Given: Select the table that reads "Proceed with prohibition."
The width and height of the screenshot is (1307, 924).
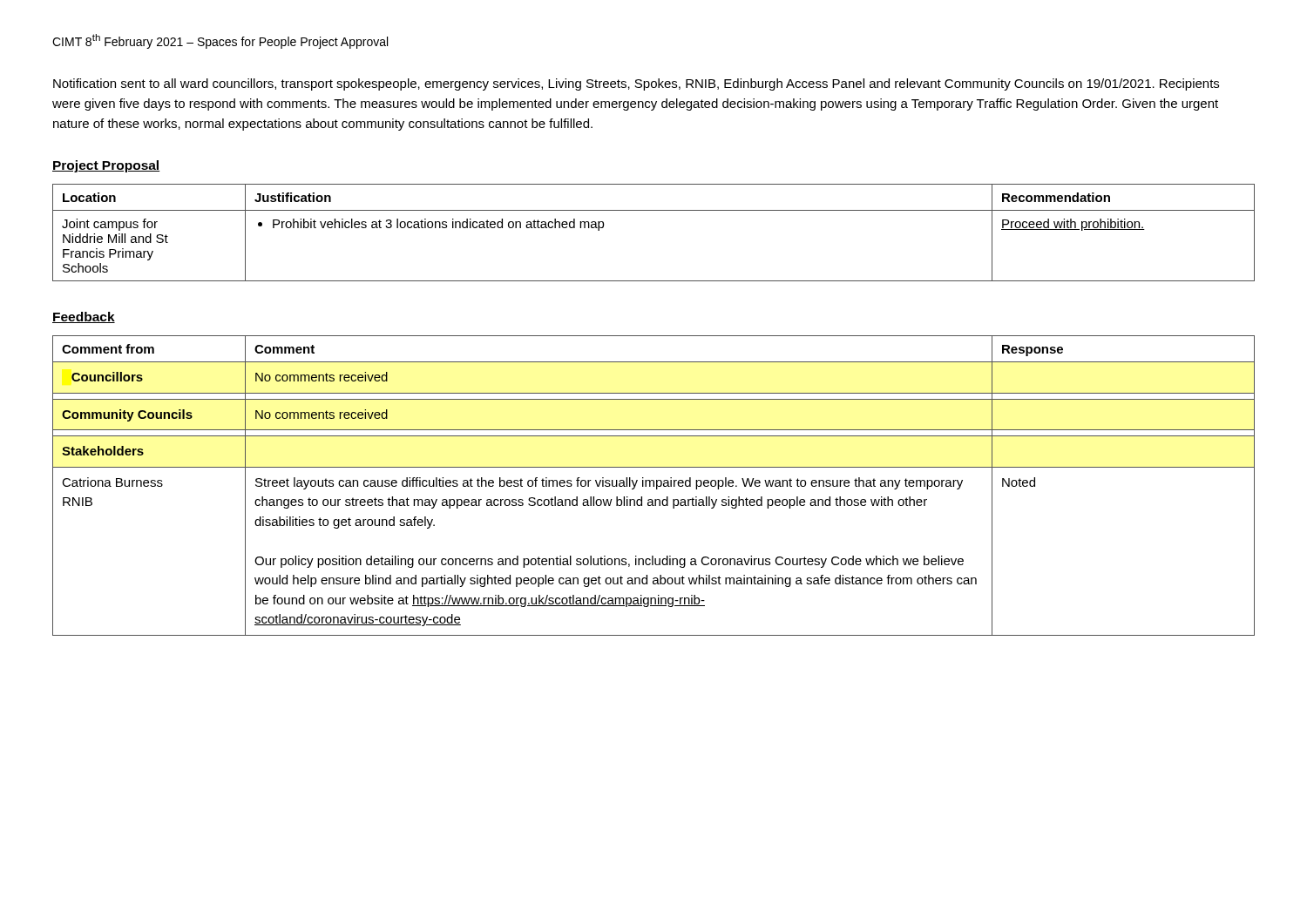Looking at the screenshot, I should coord(654,233).
